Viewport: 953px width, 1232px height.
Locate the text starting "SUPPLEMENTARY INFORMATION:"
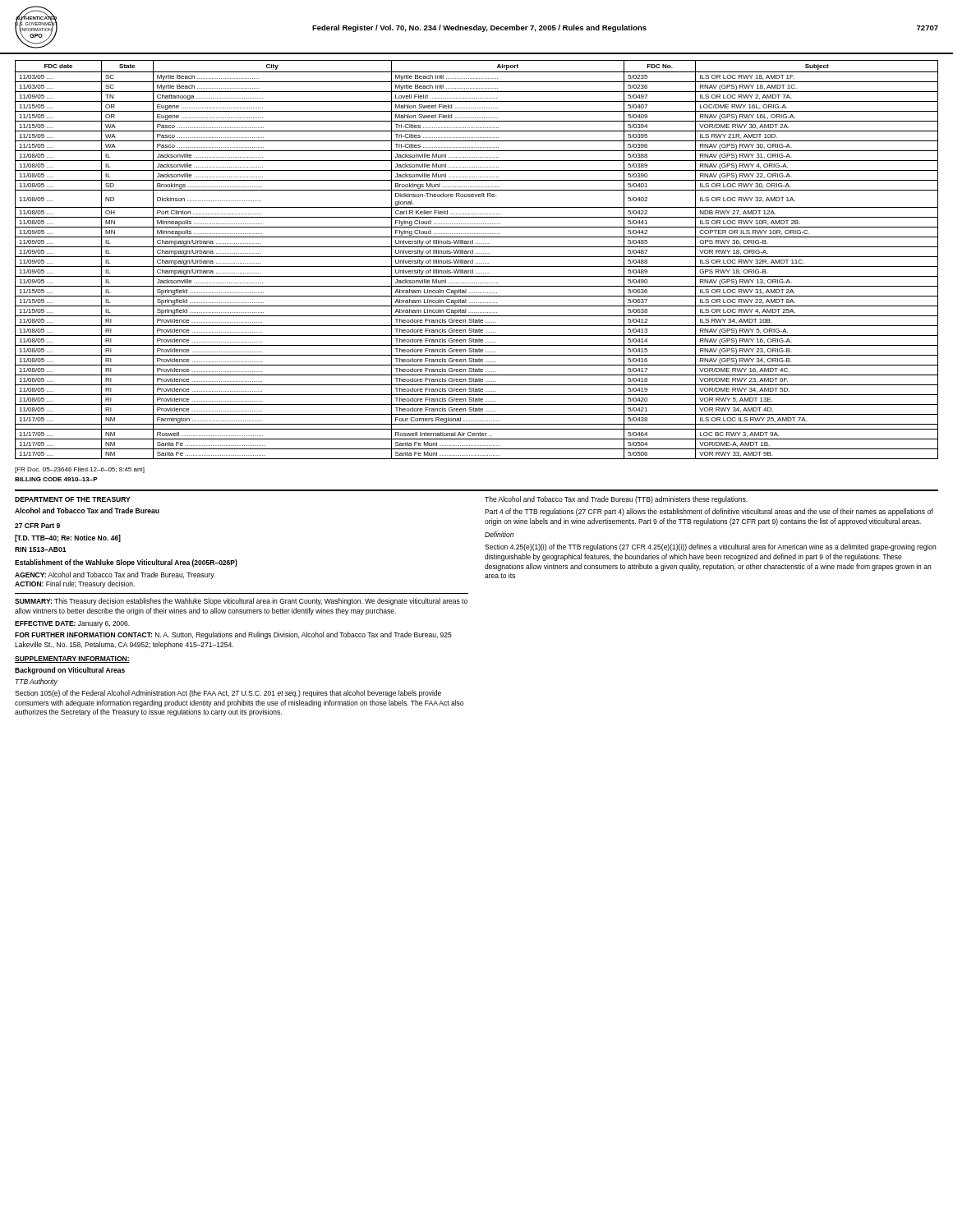[72, 658]
